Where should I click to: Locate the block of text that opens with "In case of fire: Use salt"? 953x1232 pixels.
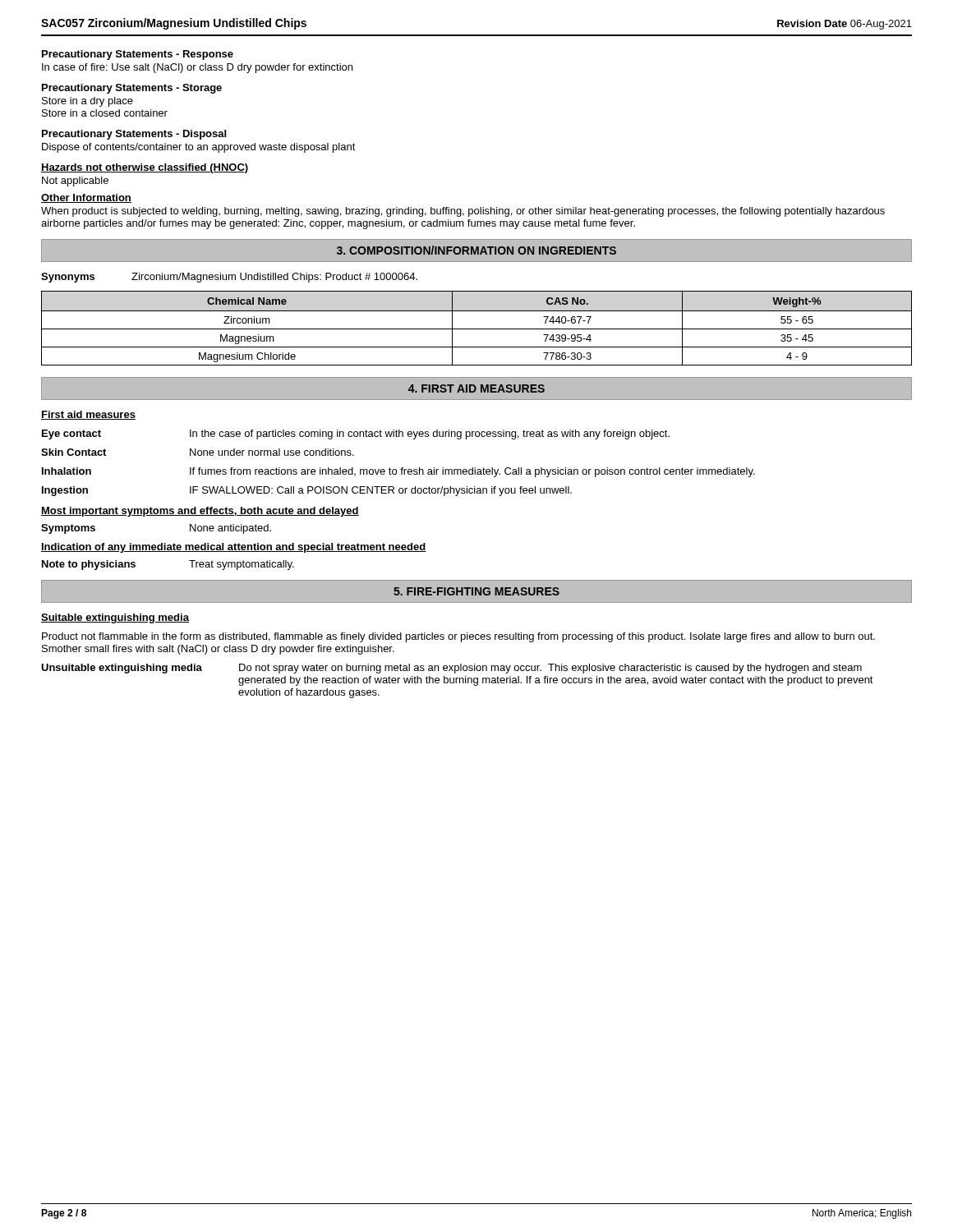(197, 67)
